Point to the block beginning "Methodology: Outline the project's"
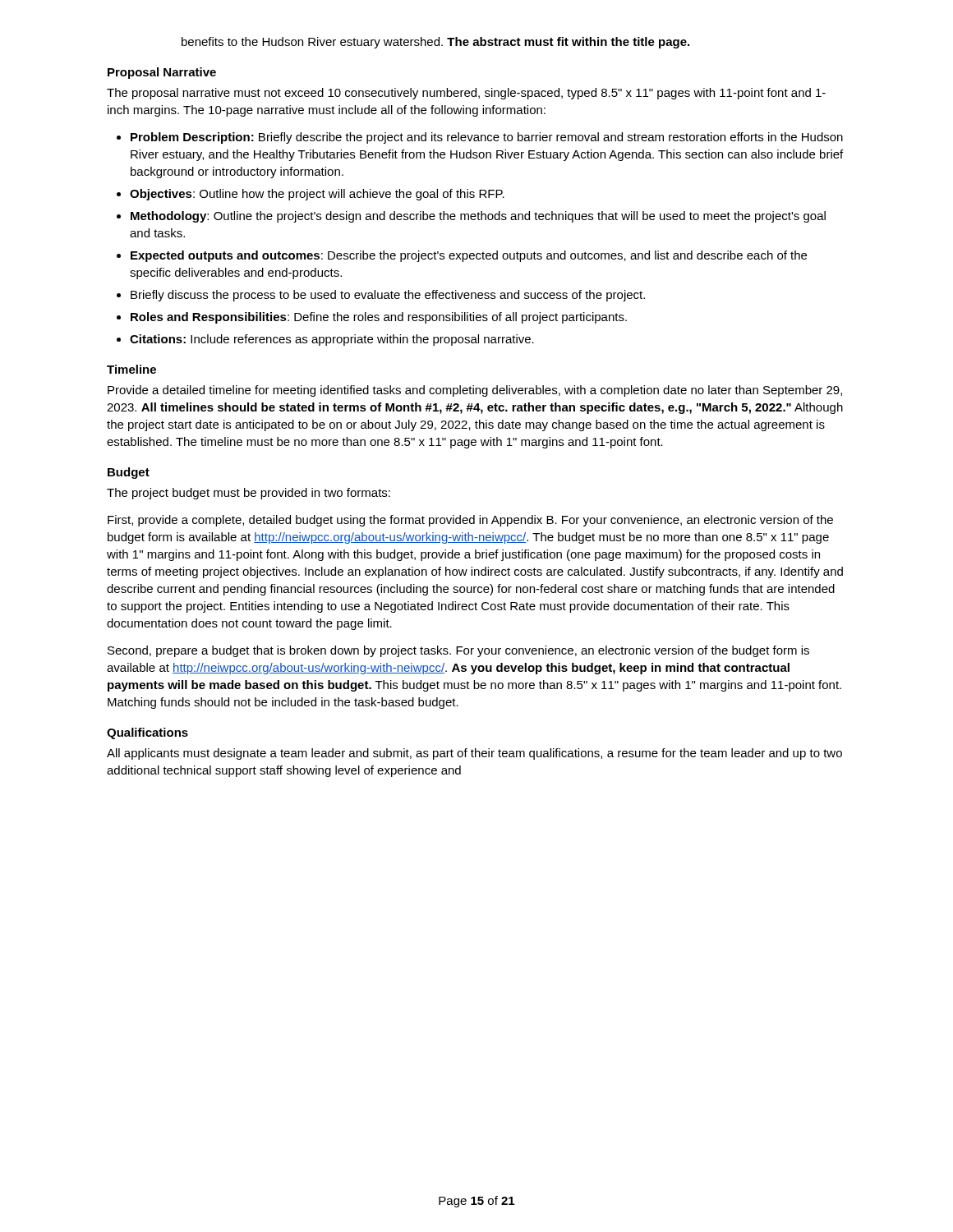 click(478, 224)
